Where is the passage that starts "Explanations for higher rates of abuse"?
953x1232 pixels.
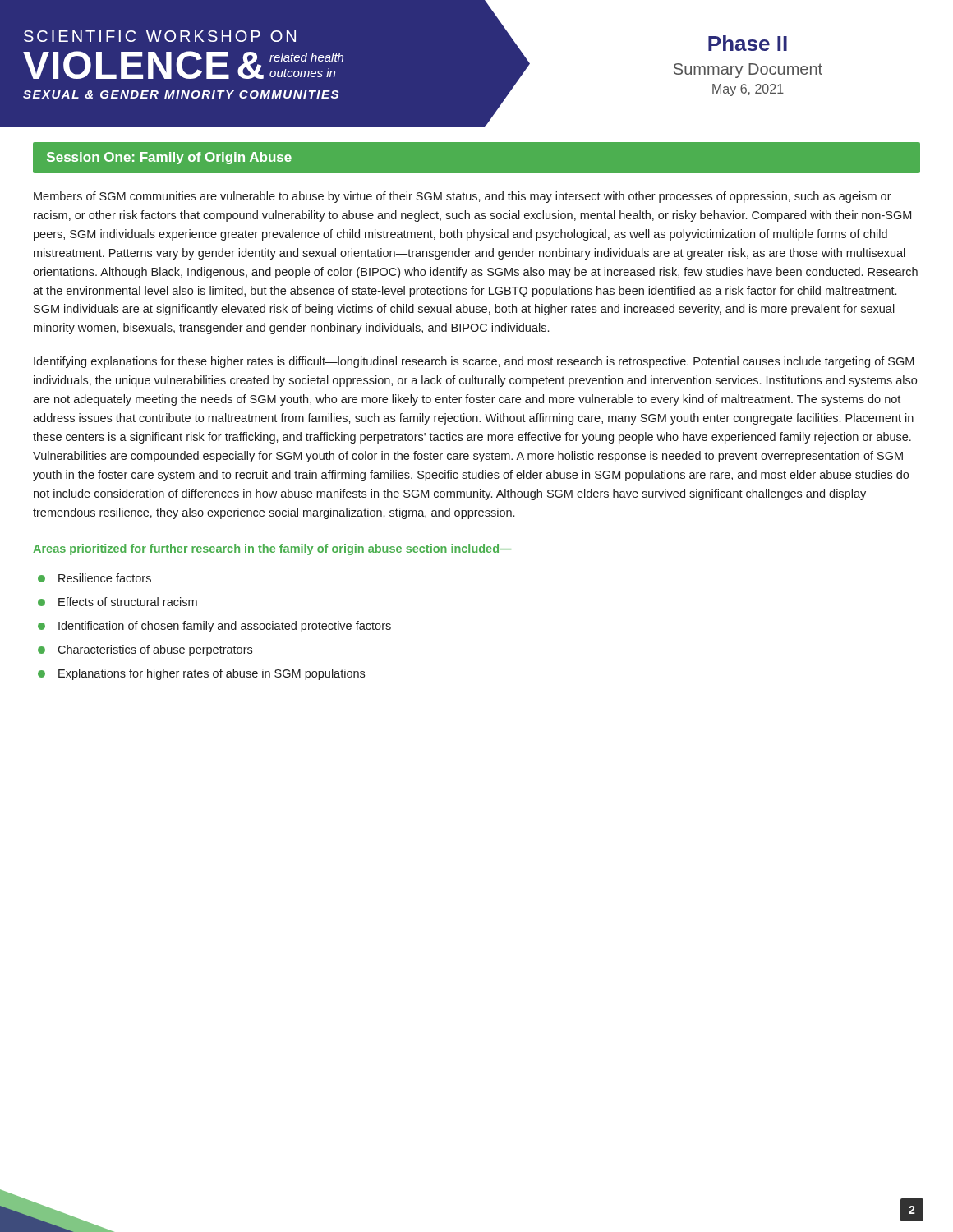[x=202, y=673]
